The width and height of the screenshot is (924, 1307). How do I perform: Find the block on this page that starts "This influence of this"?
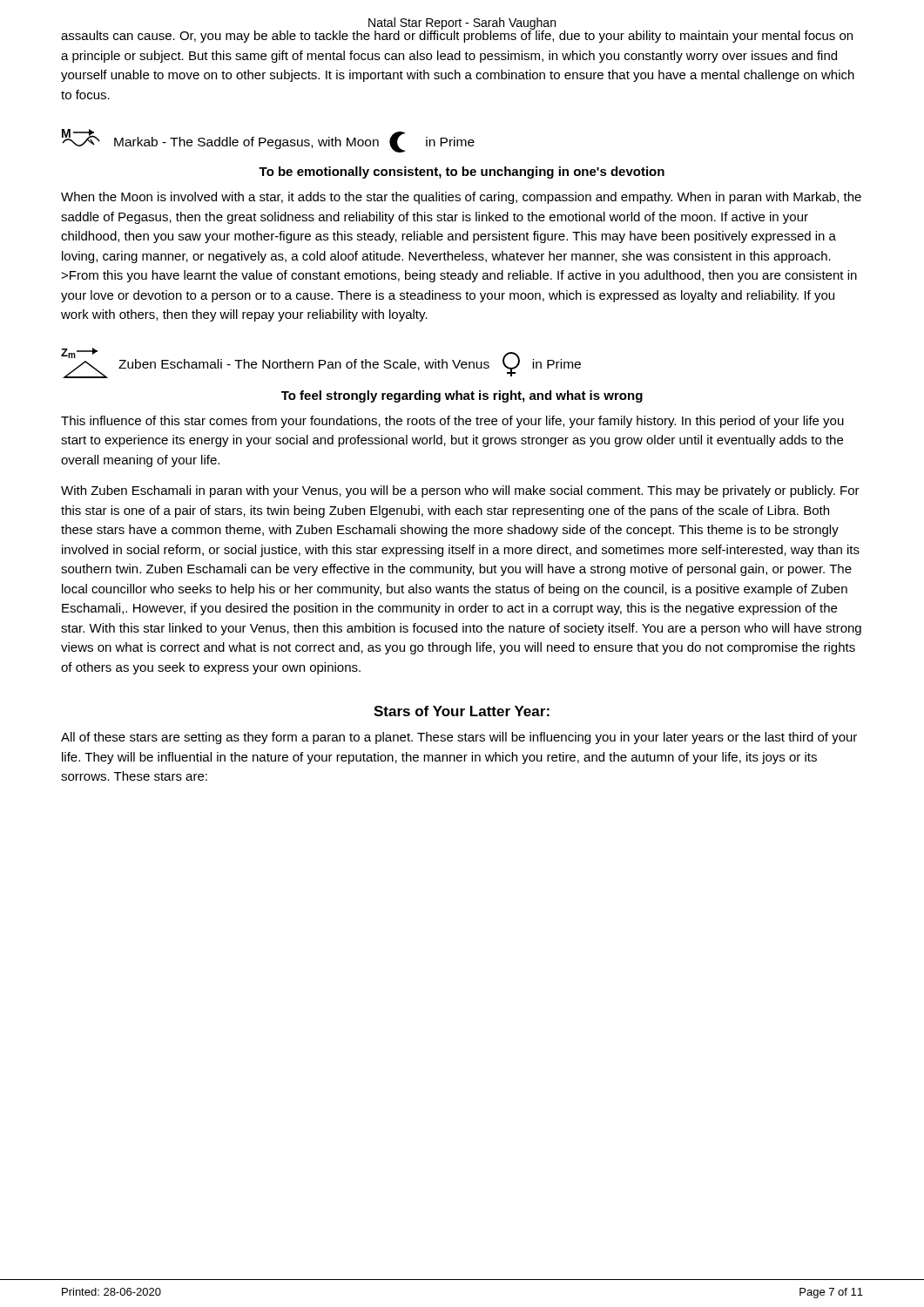tap(462, 440)
